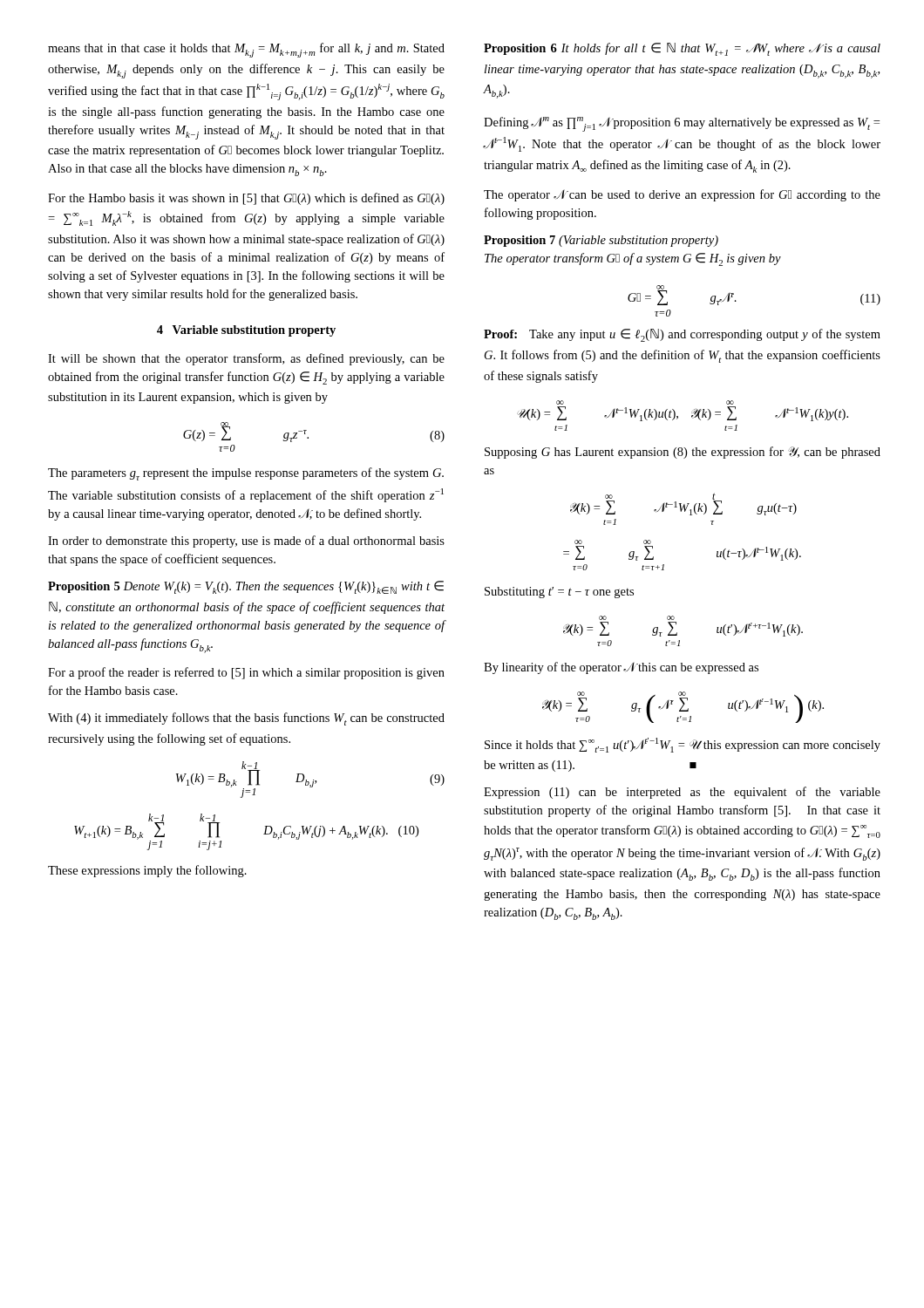The height and width of the screenshot is (1308, 924).
Task: Where is the passage that starts "The operator 𝒩 can be used to"?
Action: tap(682, 204)
